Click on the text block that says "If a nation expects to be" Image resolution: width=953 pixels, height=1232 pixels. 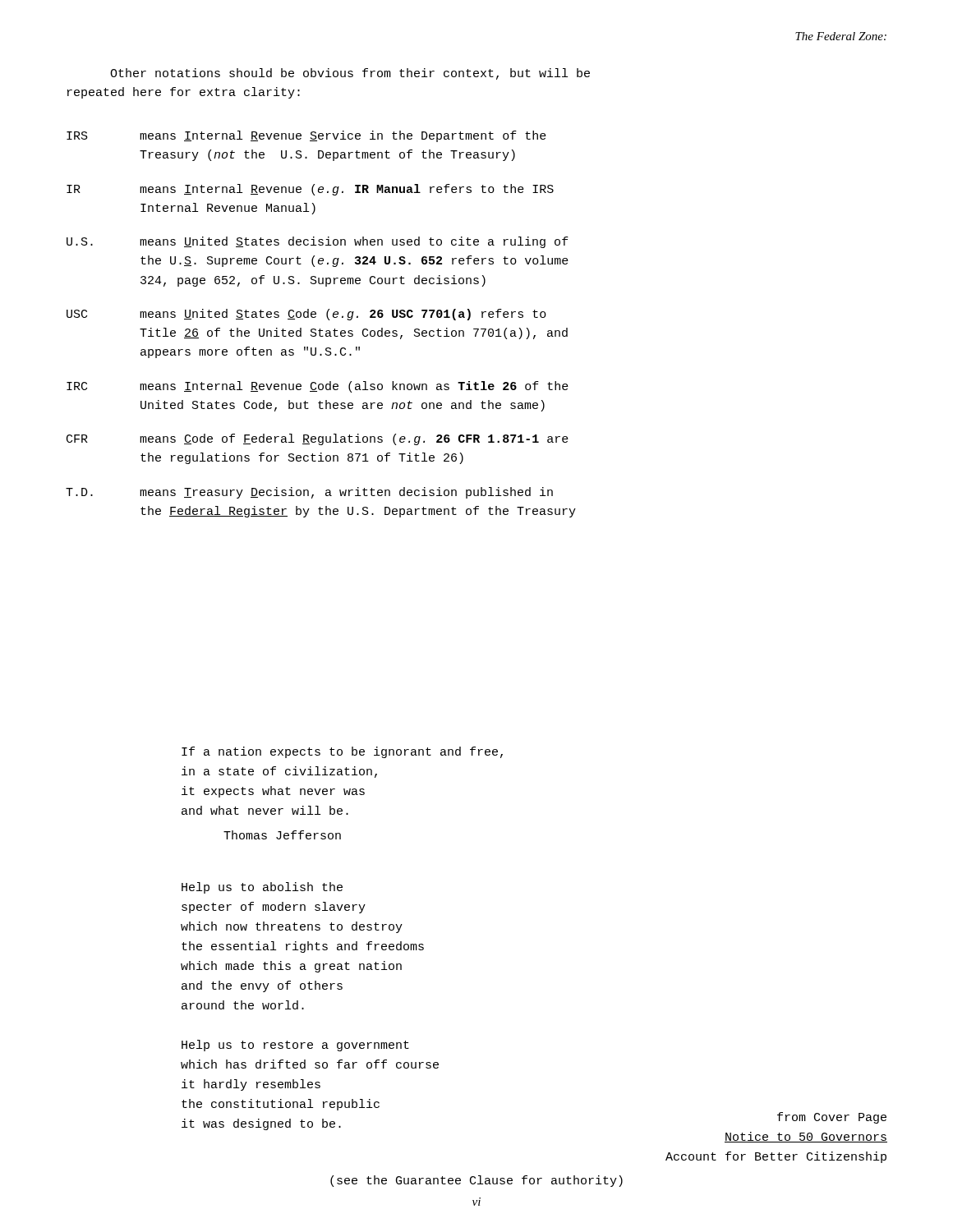(343, 796)
